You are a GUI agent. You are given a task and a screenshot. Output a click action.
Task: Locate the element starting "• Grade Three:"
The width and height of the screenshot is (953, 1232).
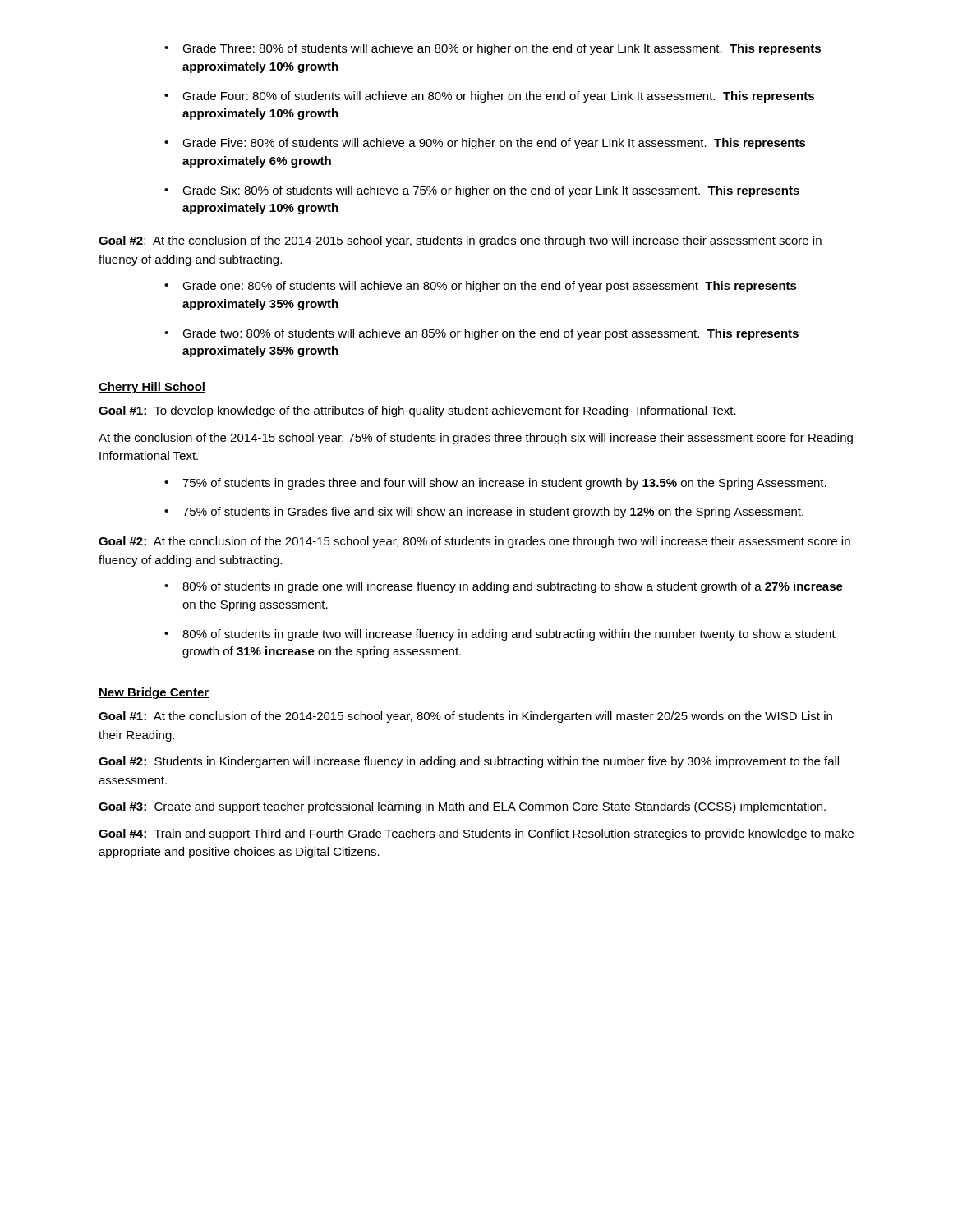click(x=509, y=57)
